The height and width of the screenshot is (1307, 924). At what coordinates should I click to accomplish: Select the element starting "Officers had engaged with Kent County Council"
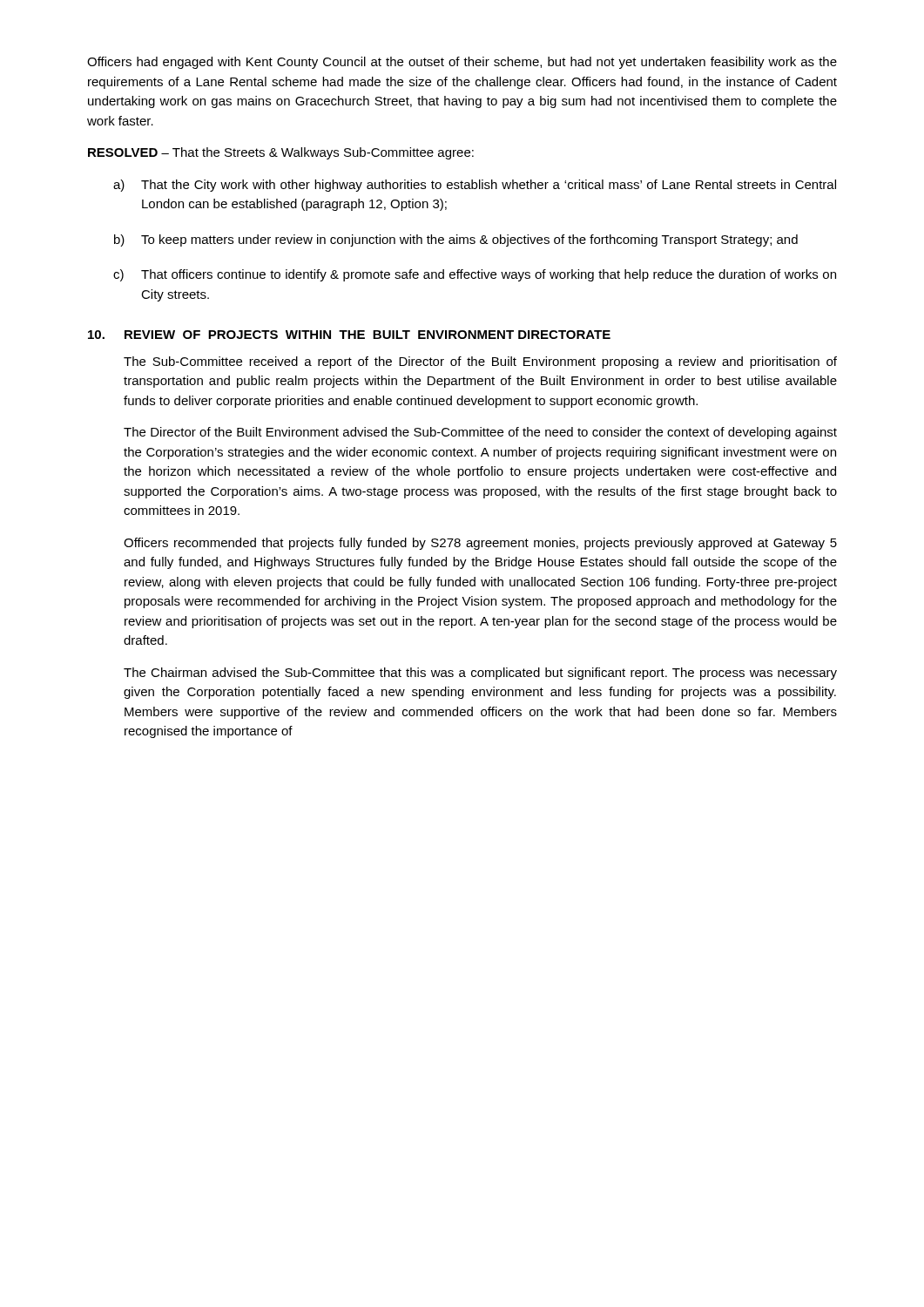click(x=462, y=91)
